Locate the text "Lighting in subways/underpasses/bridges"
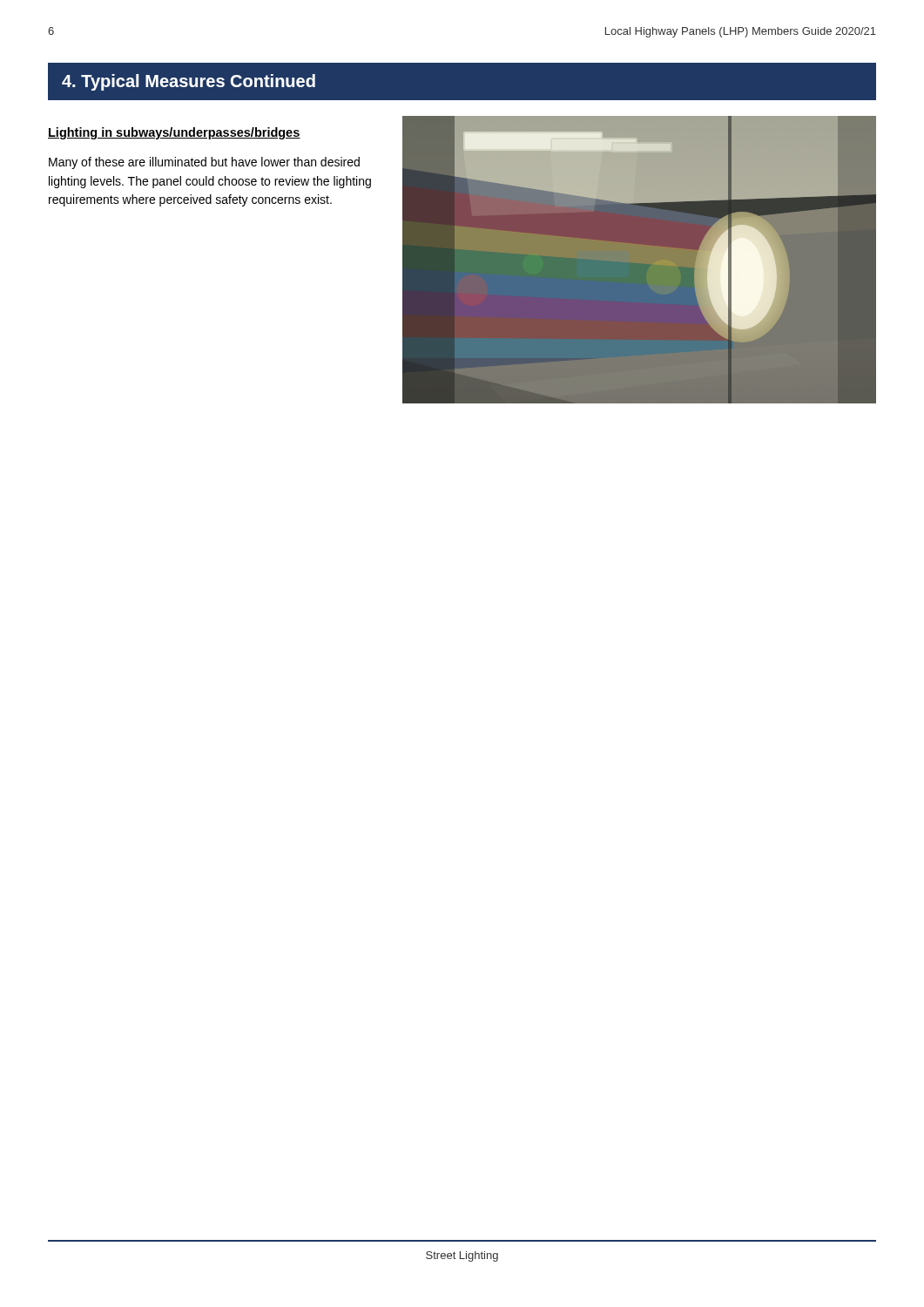Screen dimensions: 1307x924 point(174,132)
